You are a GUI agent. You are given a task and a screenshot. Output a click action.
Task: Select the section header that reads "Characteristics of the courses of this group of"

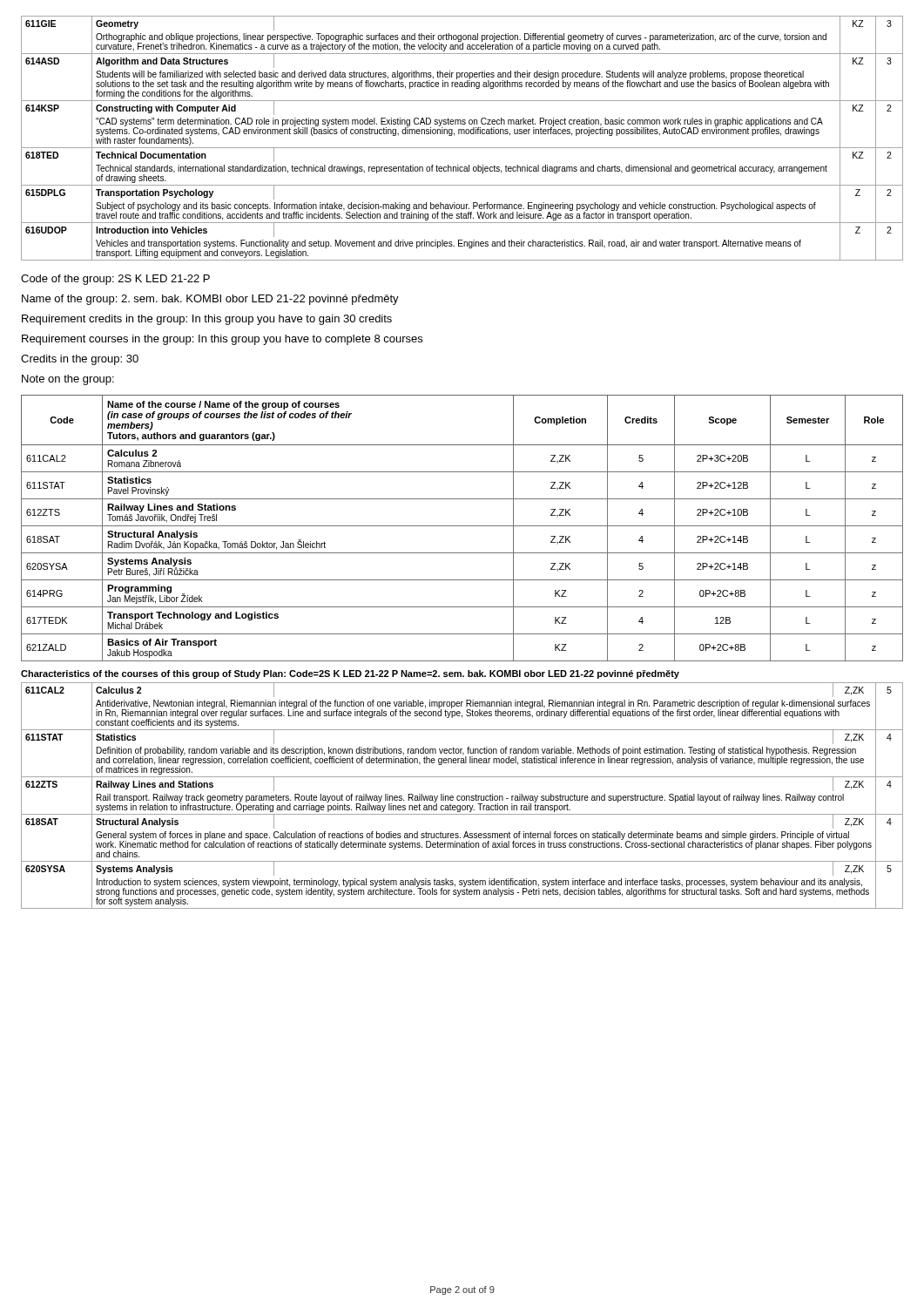tap(350, 673)
